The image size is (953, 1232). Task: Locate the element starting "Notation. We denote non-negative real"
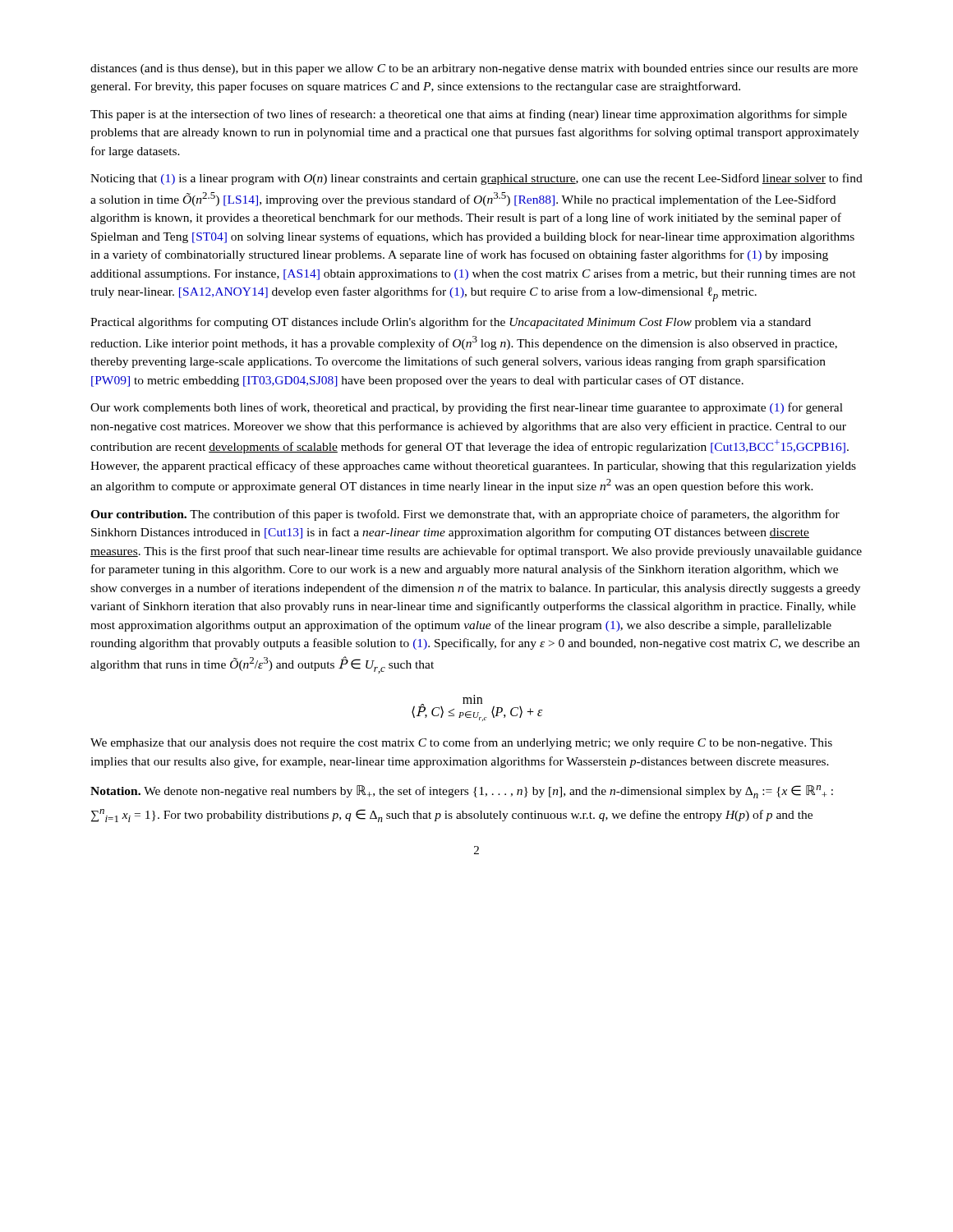pos(462,803)
